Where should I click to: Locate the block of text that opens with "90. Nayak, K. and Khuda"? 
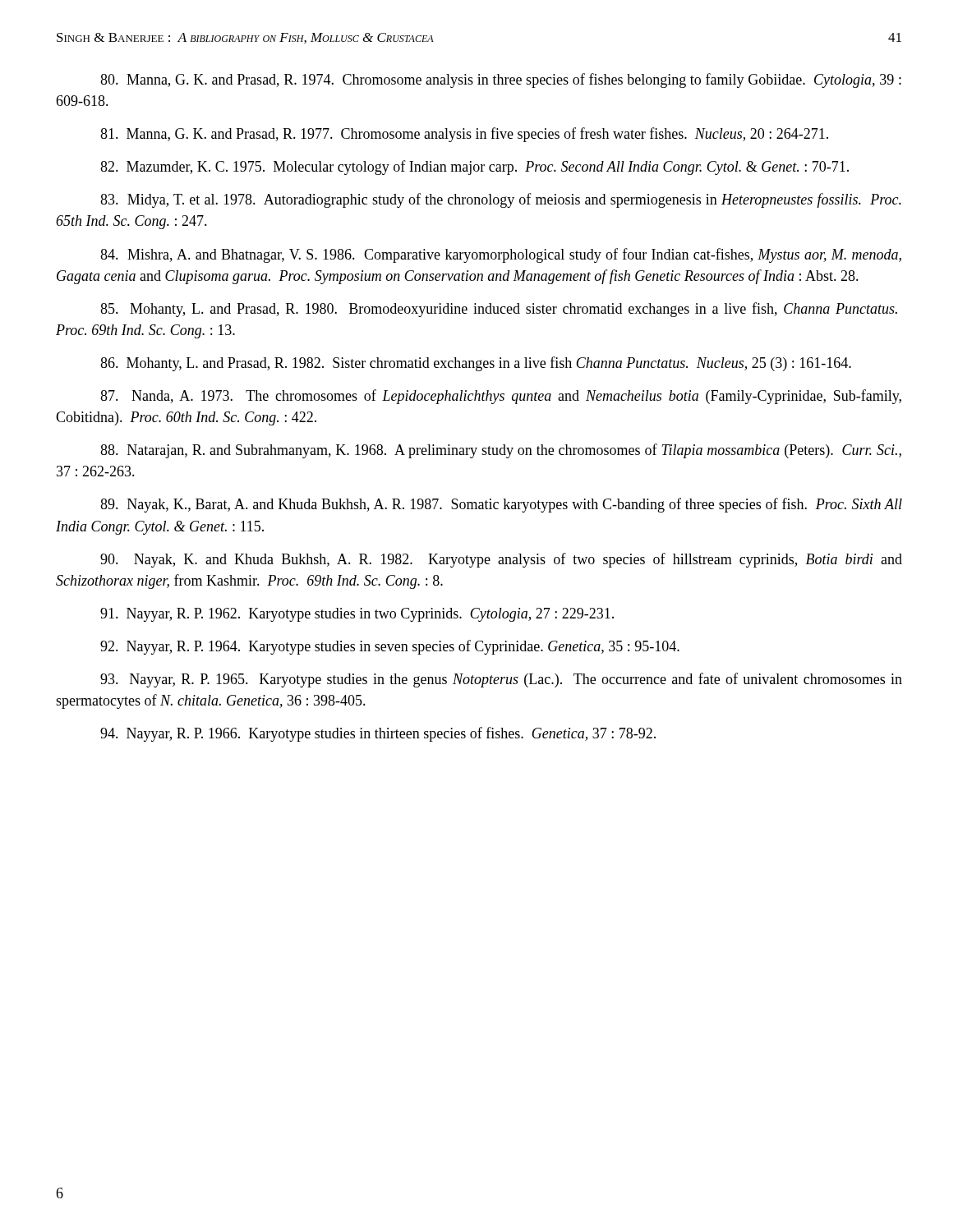click(x=479, y=570)
